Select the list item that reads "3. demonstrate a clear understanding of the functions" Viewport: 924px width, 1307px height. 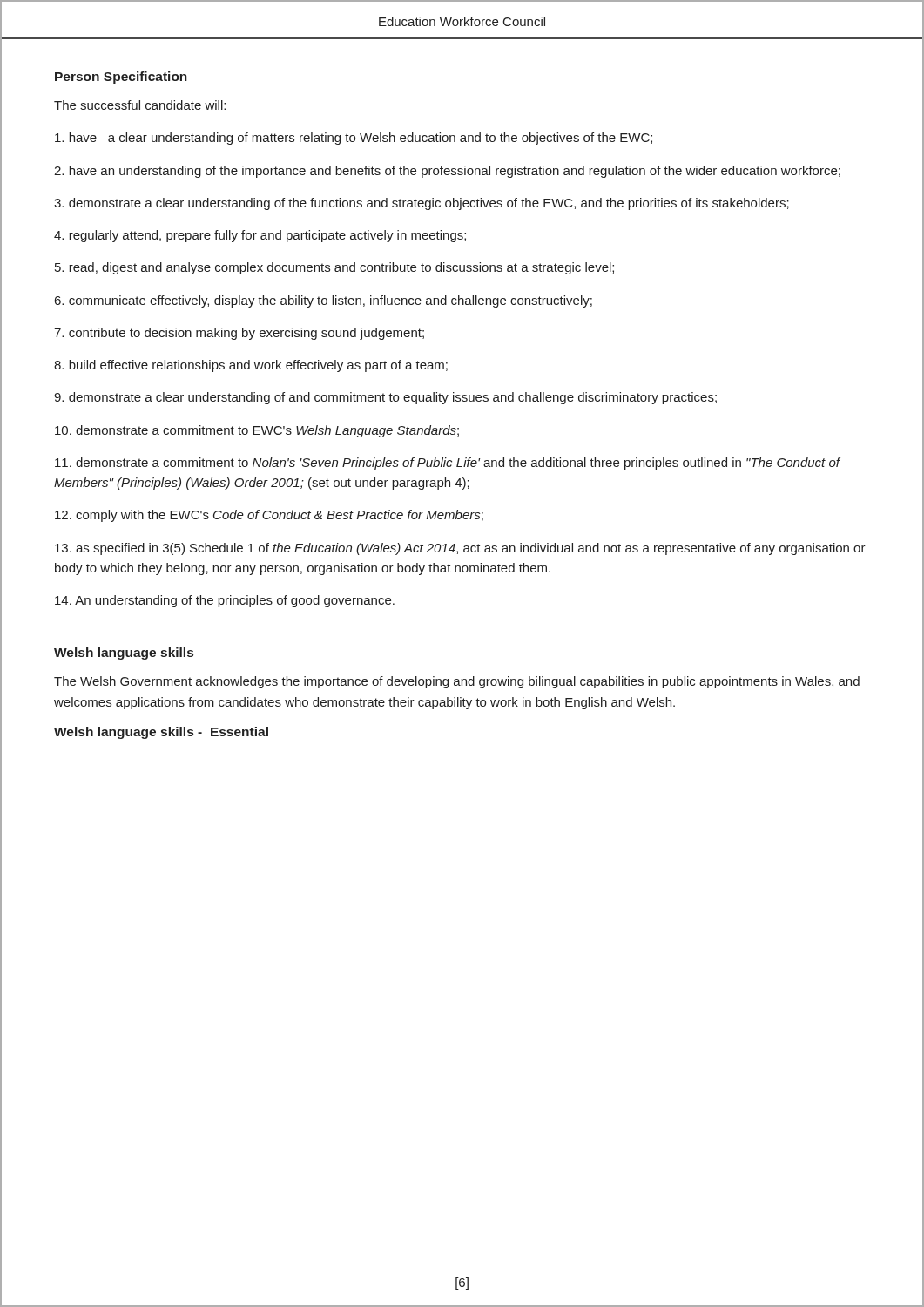tap(422, 202)
